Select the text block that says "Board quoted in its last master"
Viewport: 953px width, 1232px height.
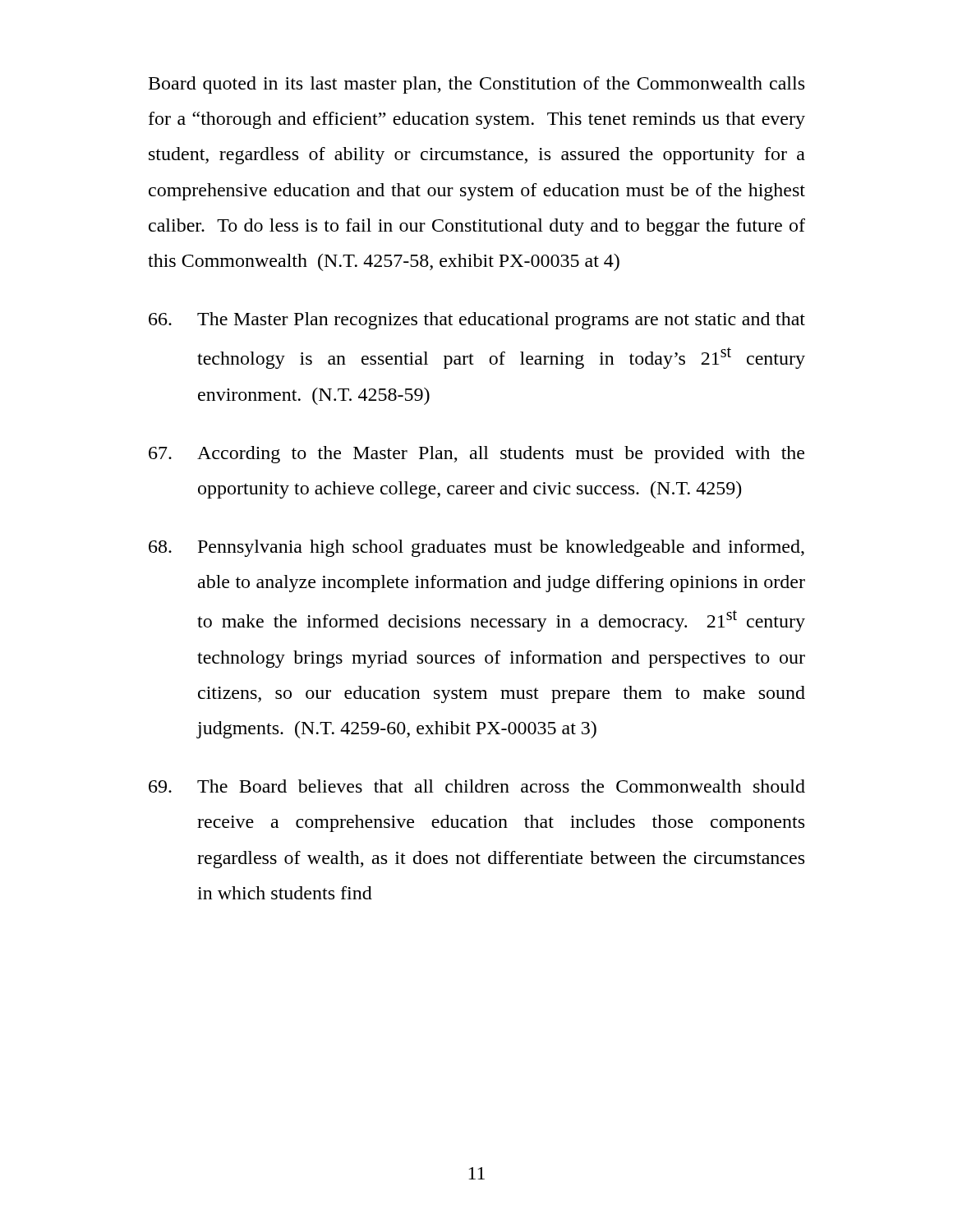(x=476, y=85)
